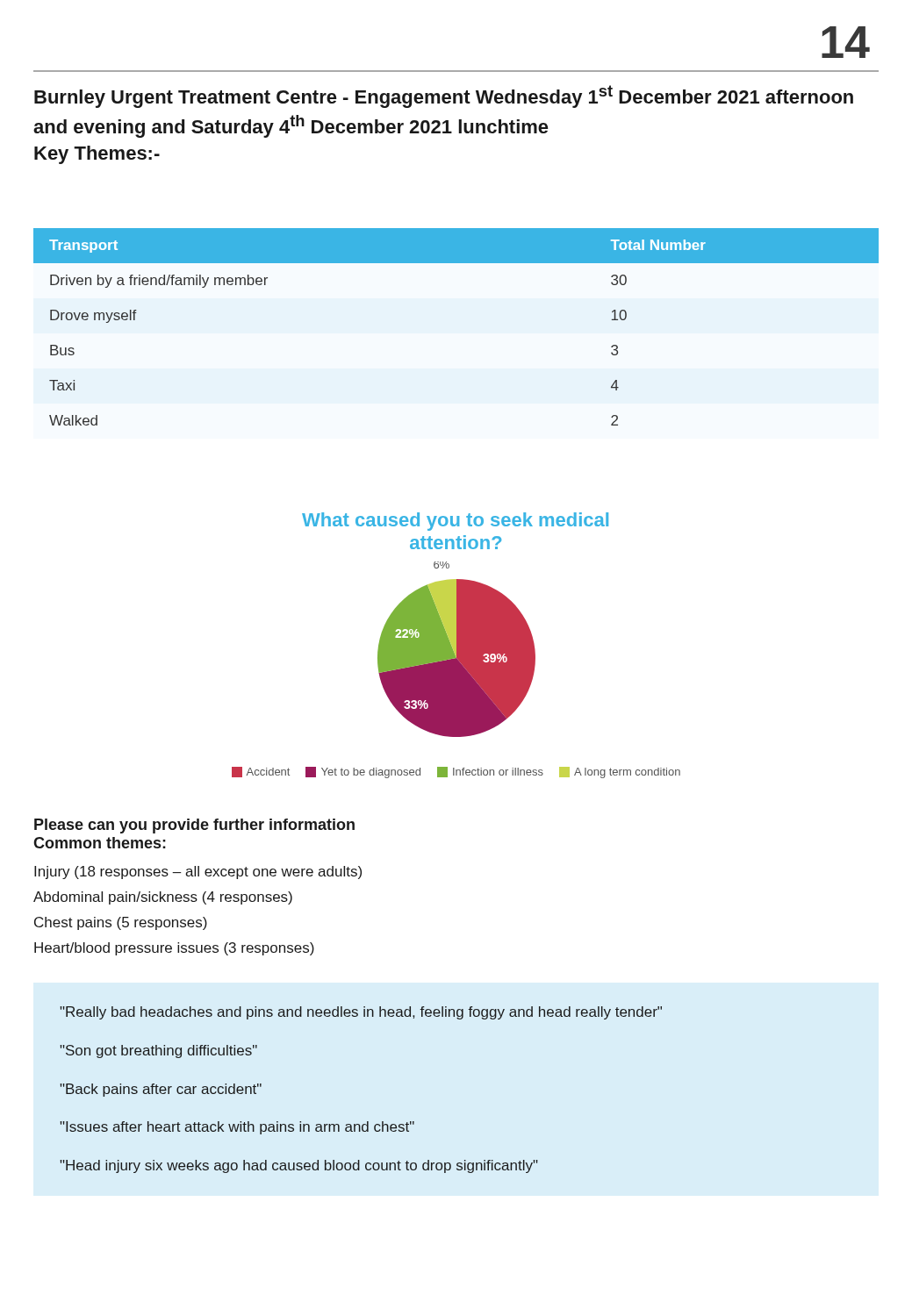Navigate to the passage starting "Burnley Urgent Treatment Centre - Engagement Wednesday"
Viewport: 912px width, 1316px height.
(x=456, y=124)
